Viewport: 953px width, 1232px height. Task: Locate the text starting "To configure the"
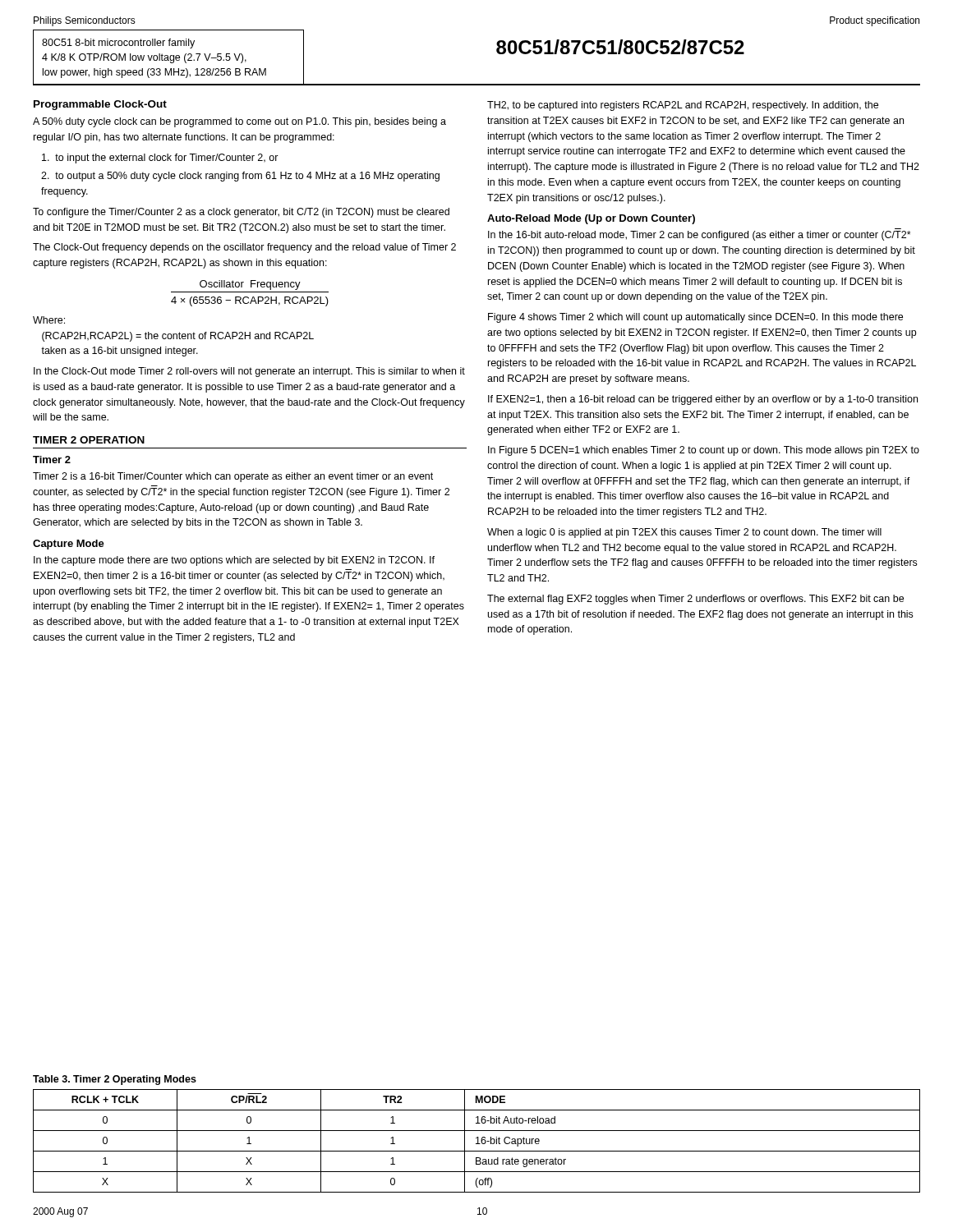point(241,219)
